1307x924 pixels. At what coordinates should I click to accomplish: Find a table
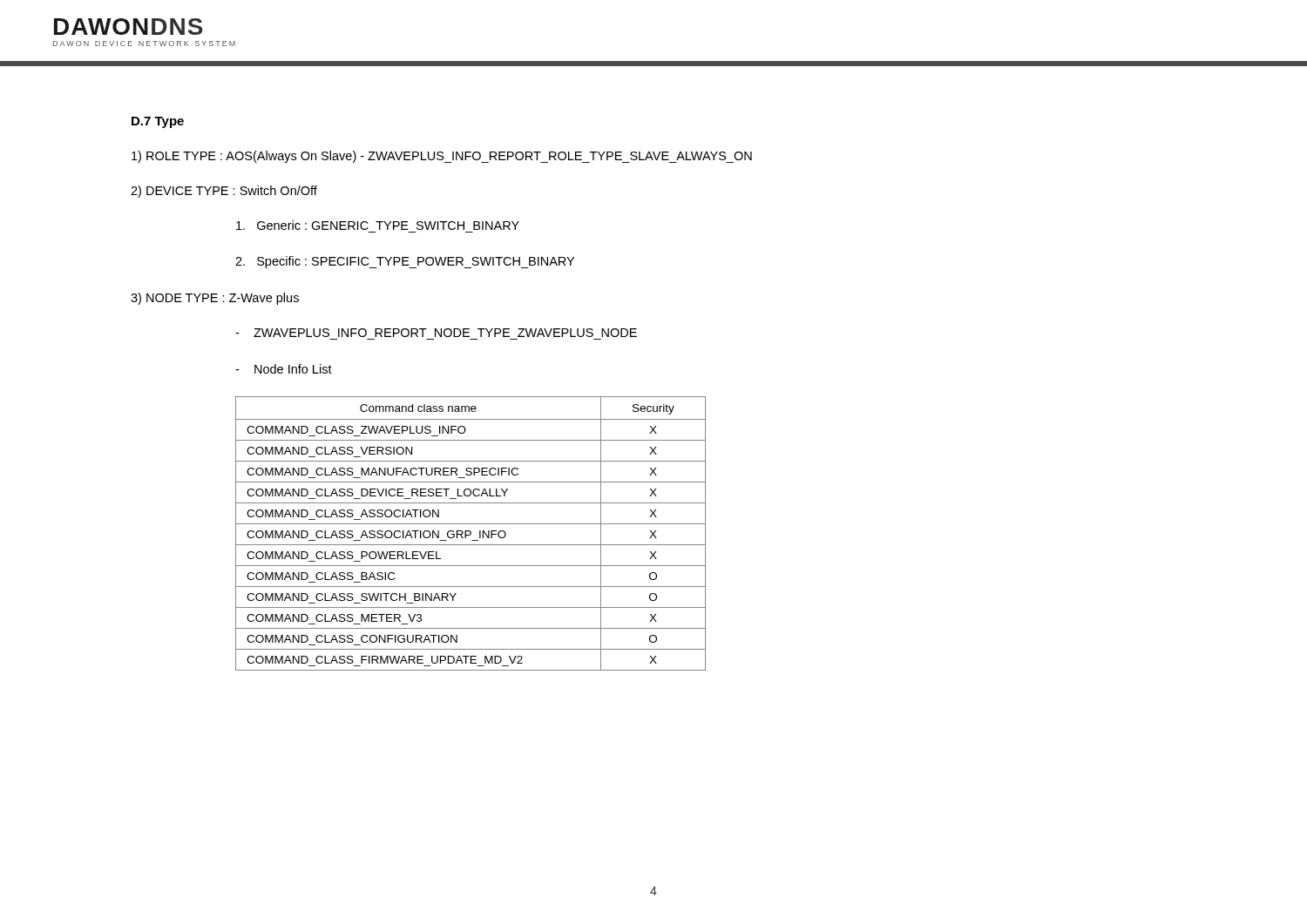tap(654, 534)
